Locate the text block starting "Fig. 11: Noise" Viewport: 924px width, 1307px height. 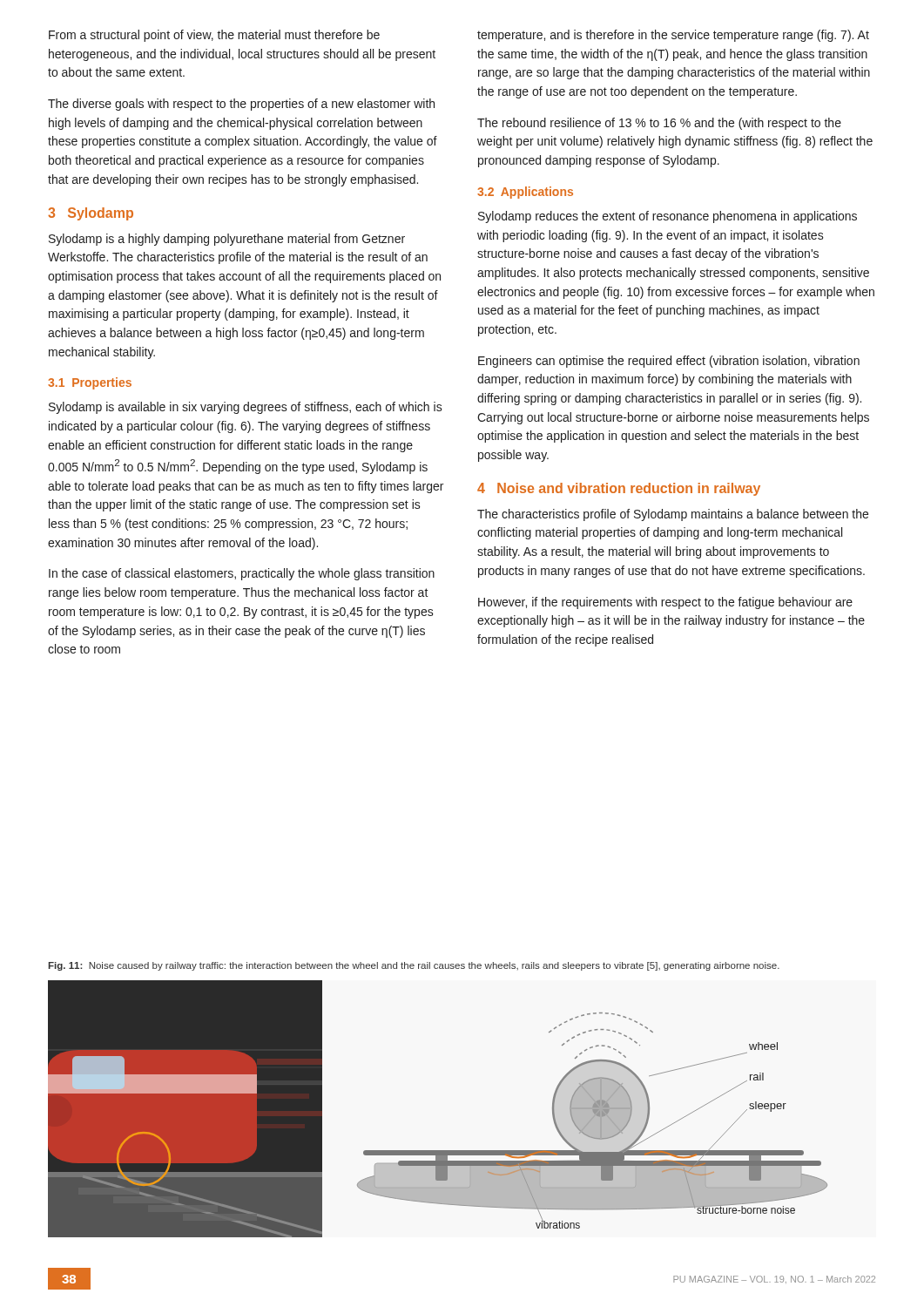coord(414,965)
